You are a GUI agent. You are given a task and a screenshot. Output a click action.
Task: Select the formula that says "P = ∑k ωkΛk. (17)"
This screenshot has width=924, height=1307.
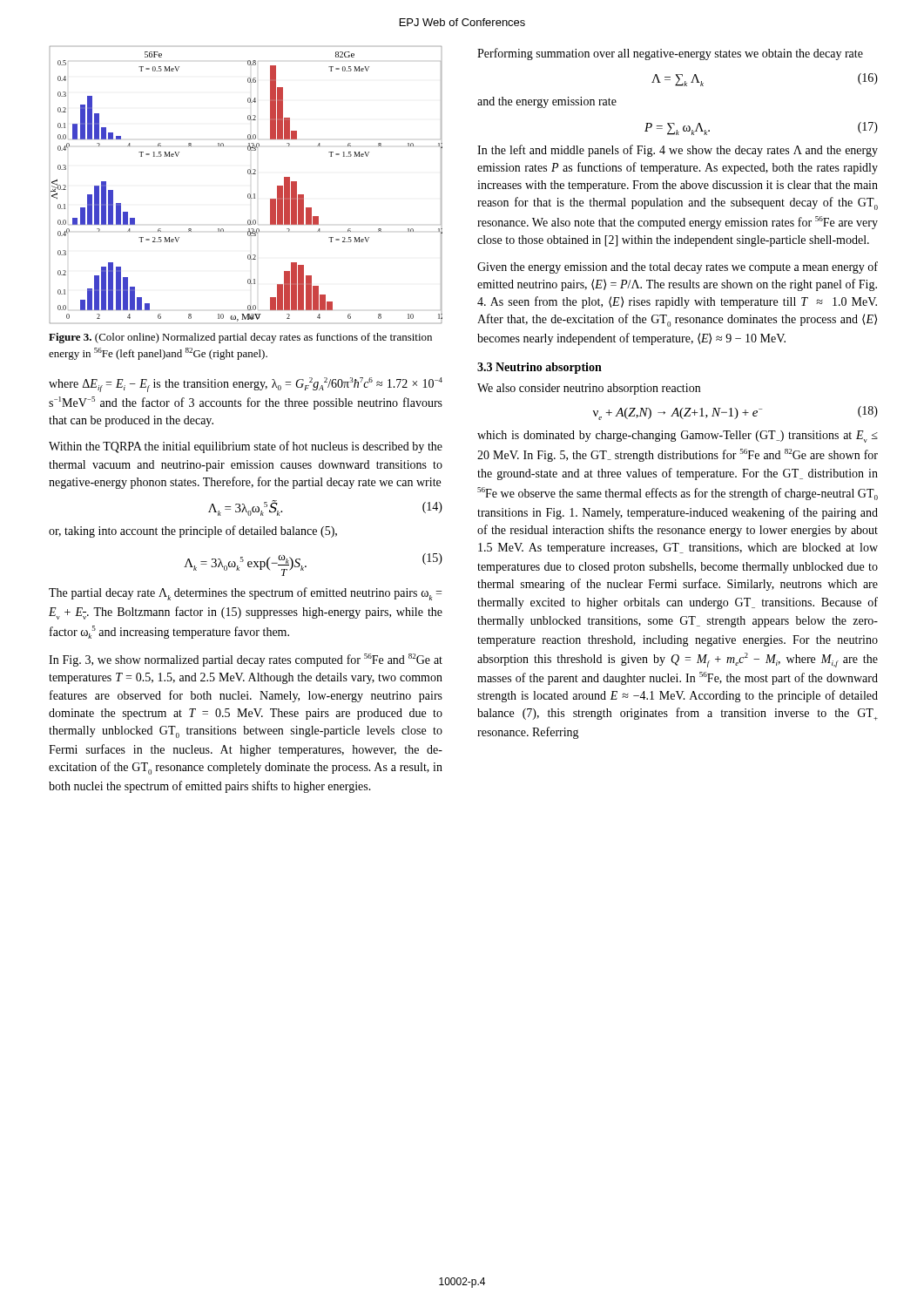[671, 129]
